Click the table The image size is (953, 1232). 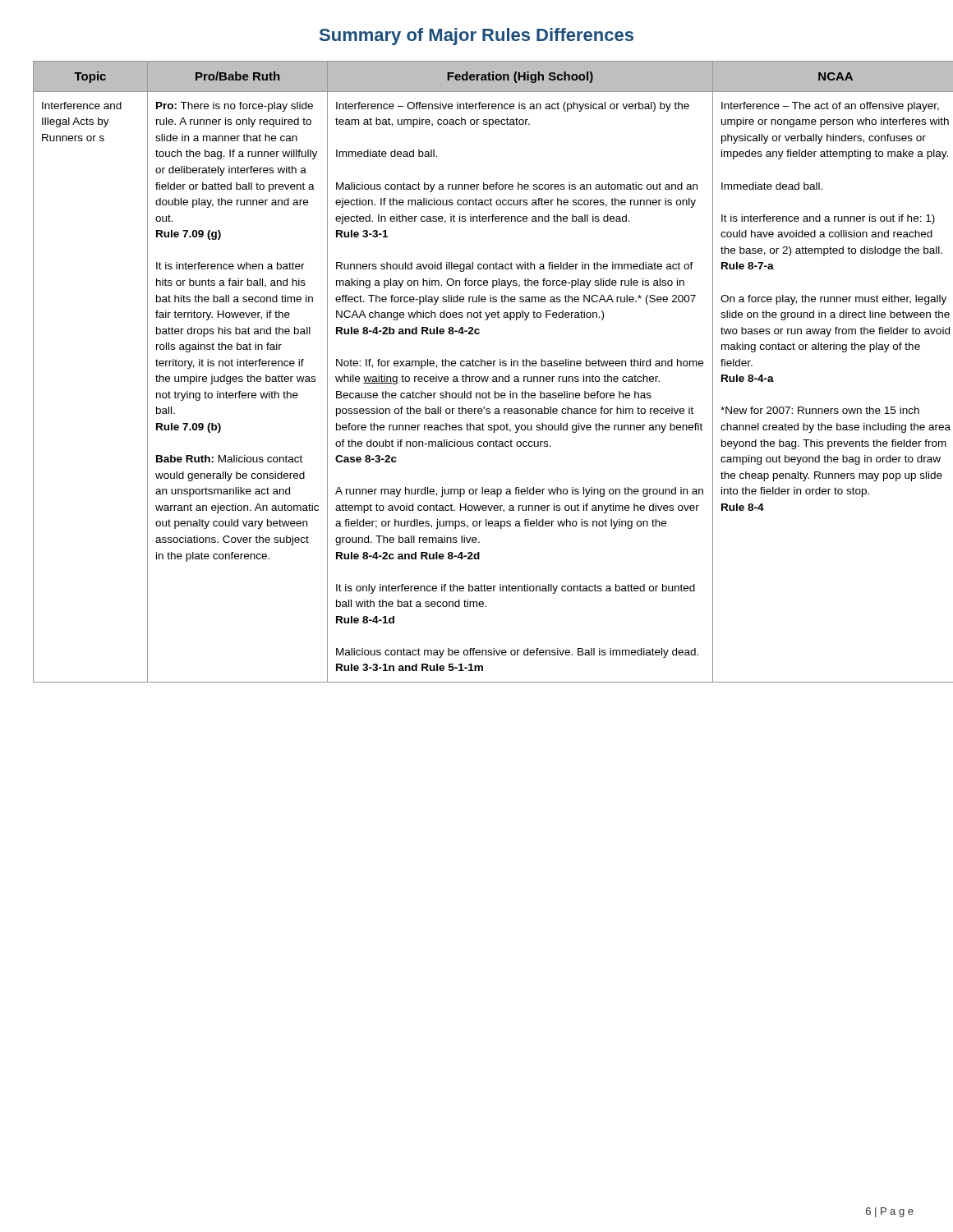476,372
